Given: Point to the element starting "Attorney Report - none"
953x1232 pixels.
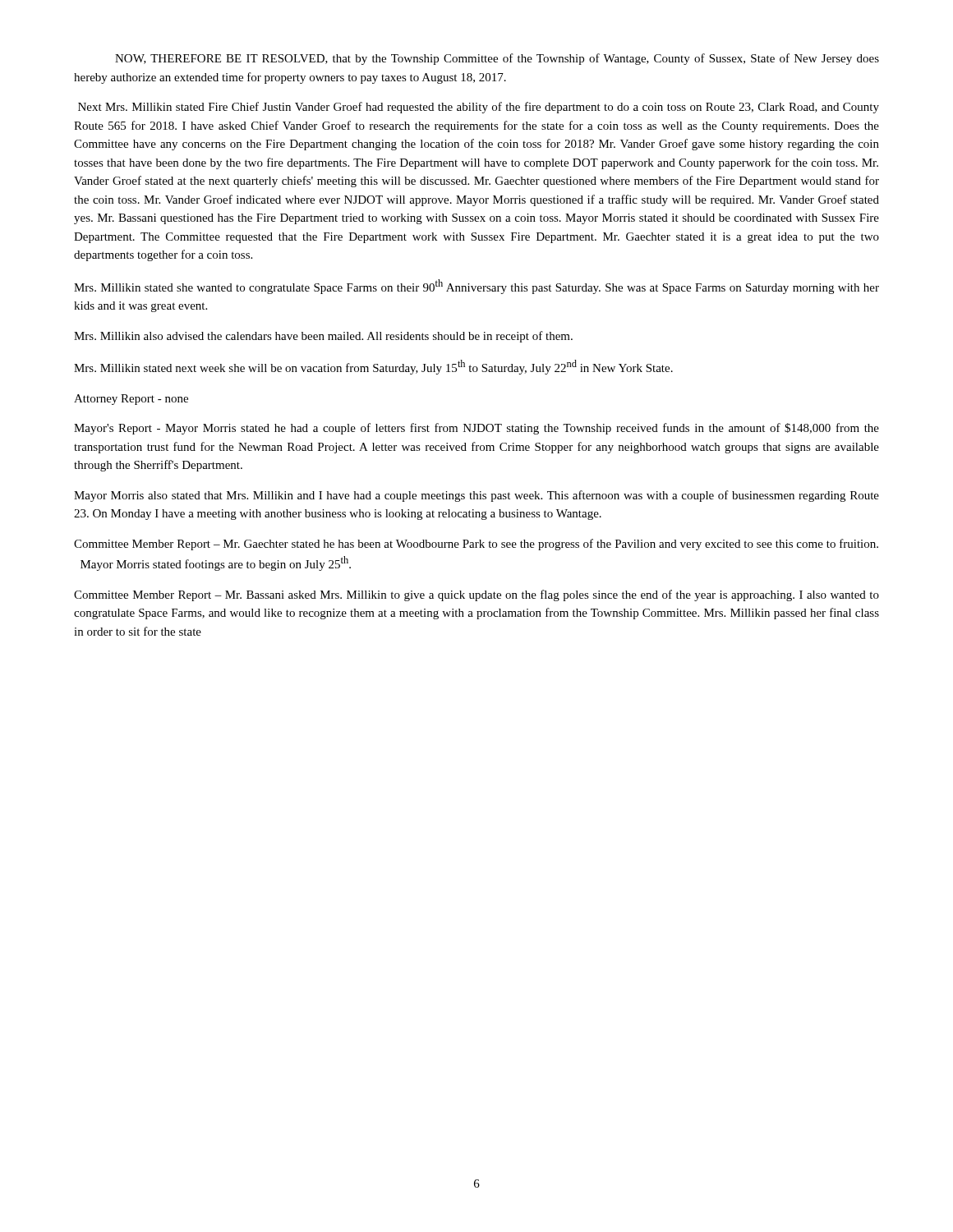Looking at the screenshot, I should click(131, 398).
